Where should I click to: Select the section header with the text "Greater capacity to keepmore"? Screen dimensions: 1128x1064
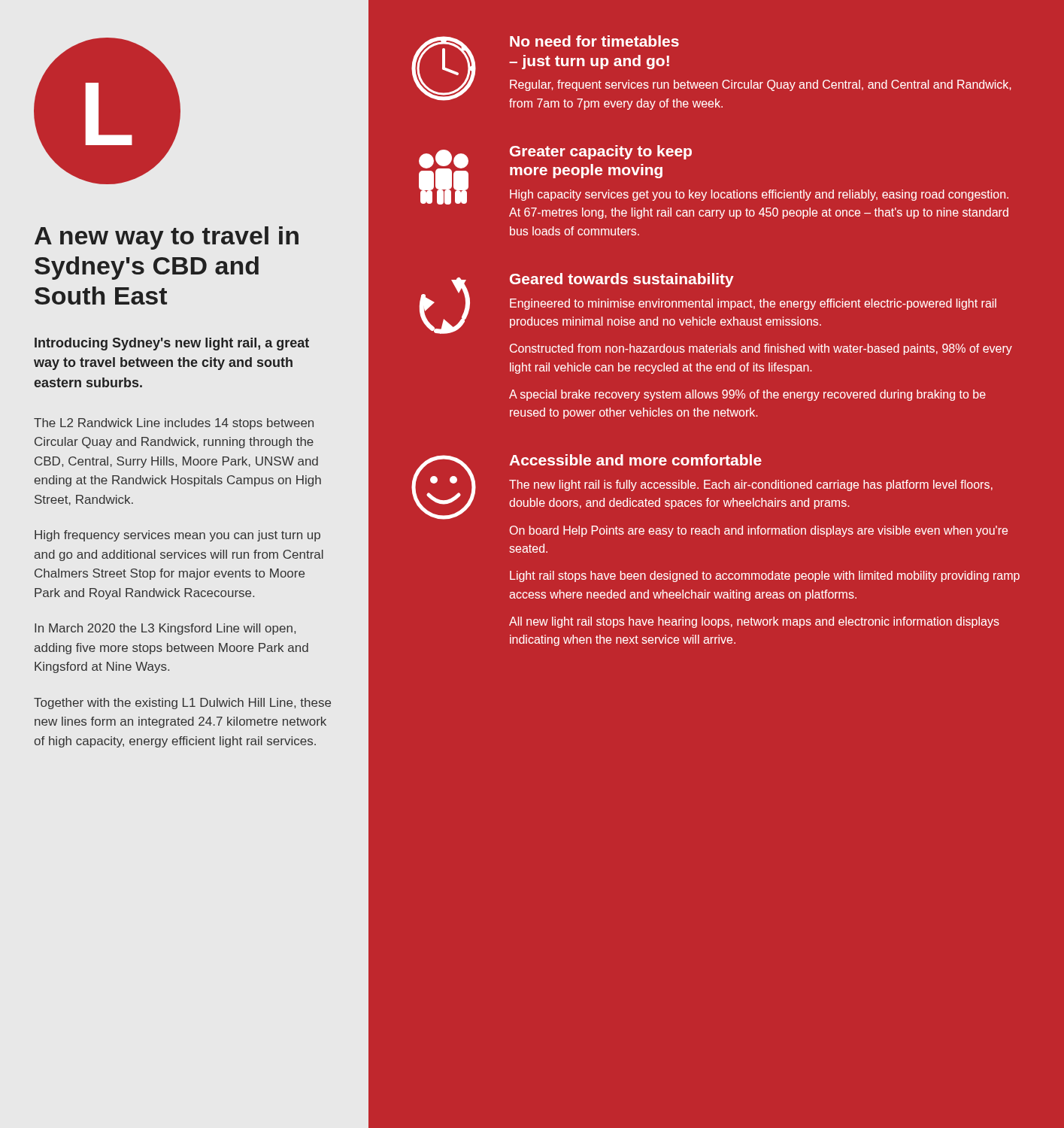click(601, 160)
